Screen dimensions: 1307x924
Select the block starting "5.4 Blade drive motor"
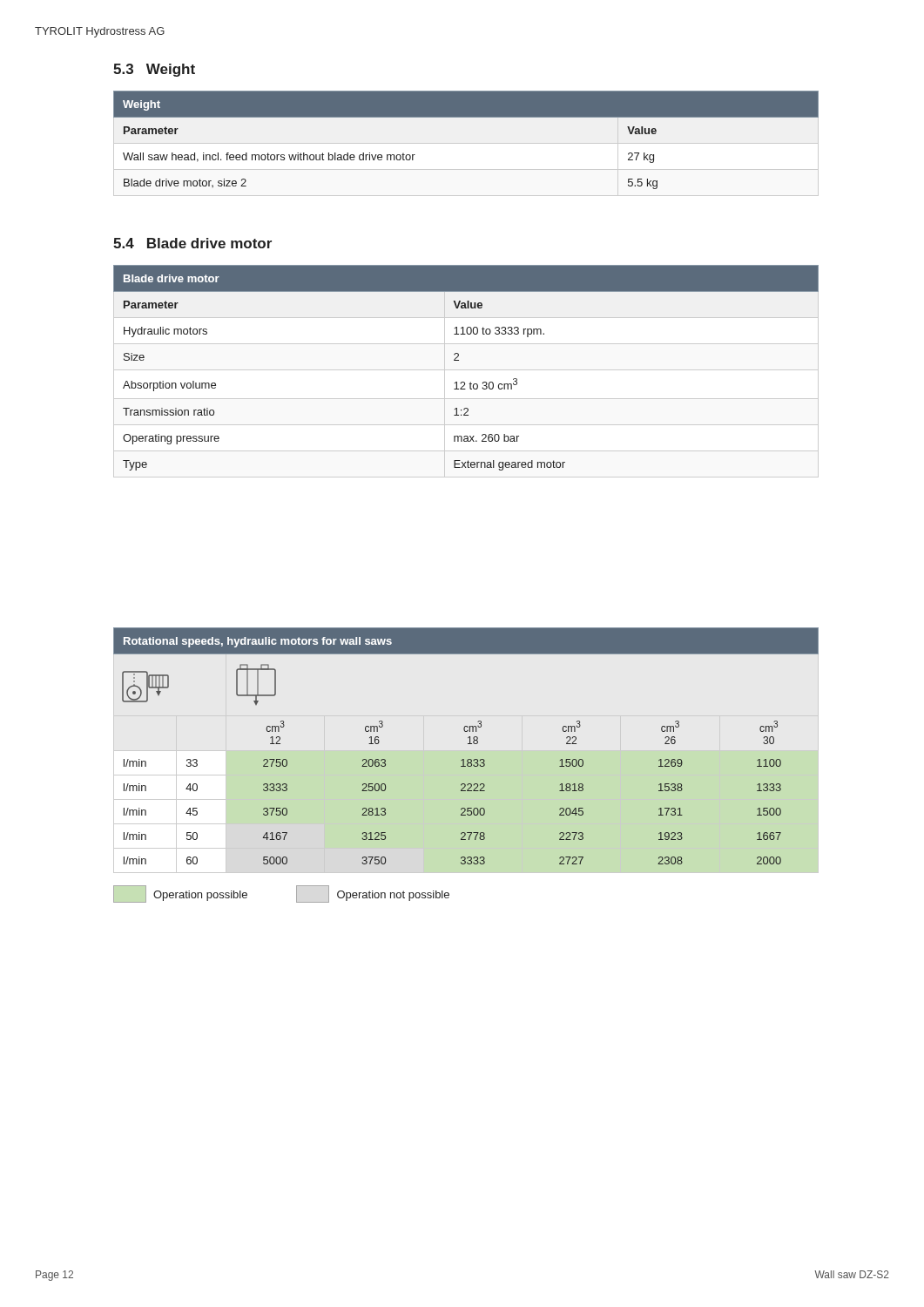(193, 244)
